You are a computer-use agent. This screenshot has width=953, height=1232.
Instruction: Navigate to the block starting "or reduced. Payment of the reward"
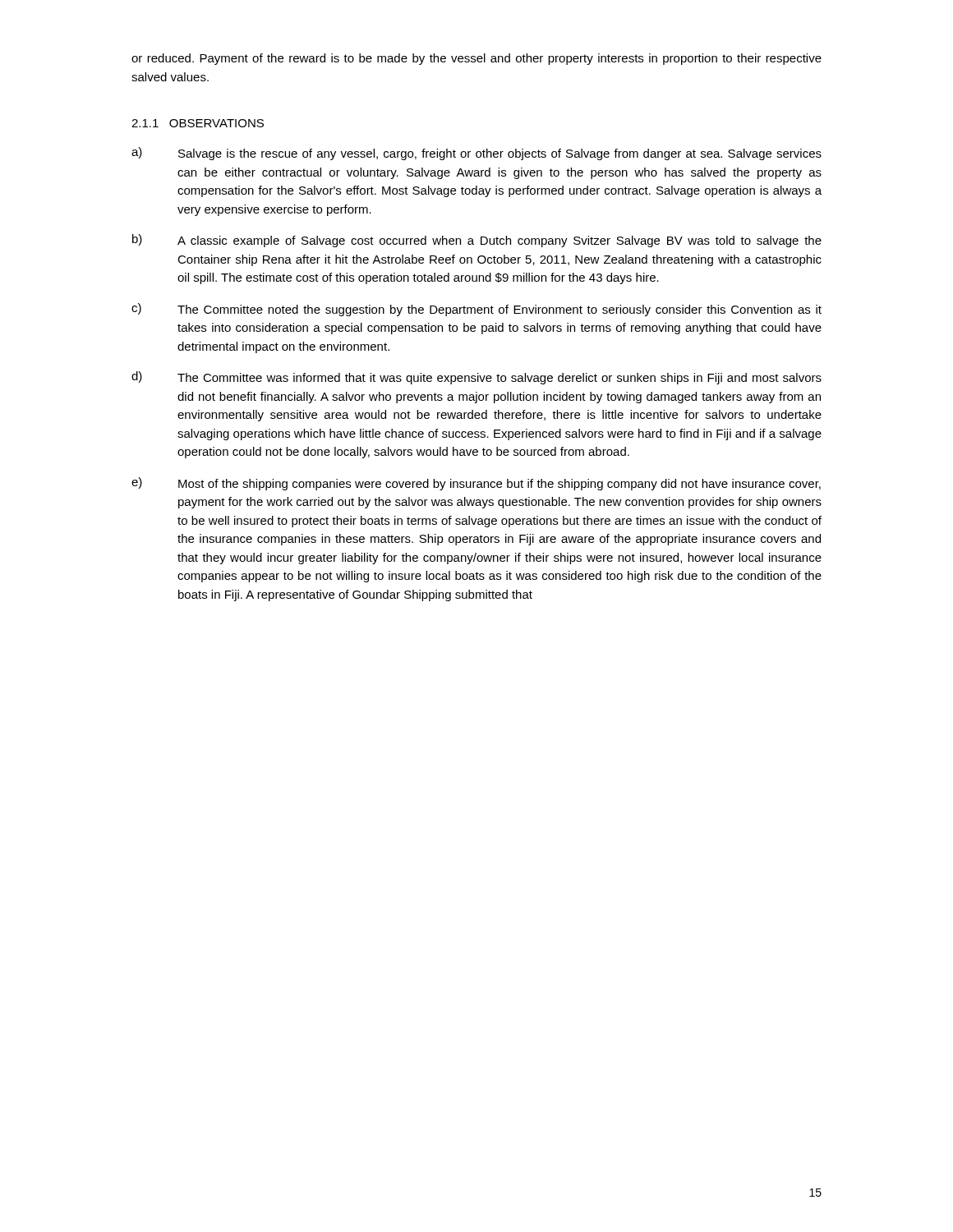(x=476, y=67)
